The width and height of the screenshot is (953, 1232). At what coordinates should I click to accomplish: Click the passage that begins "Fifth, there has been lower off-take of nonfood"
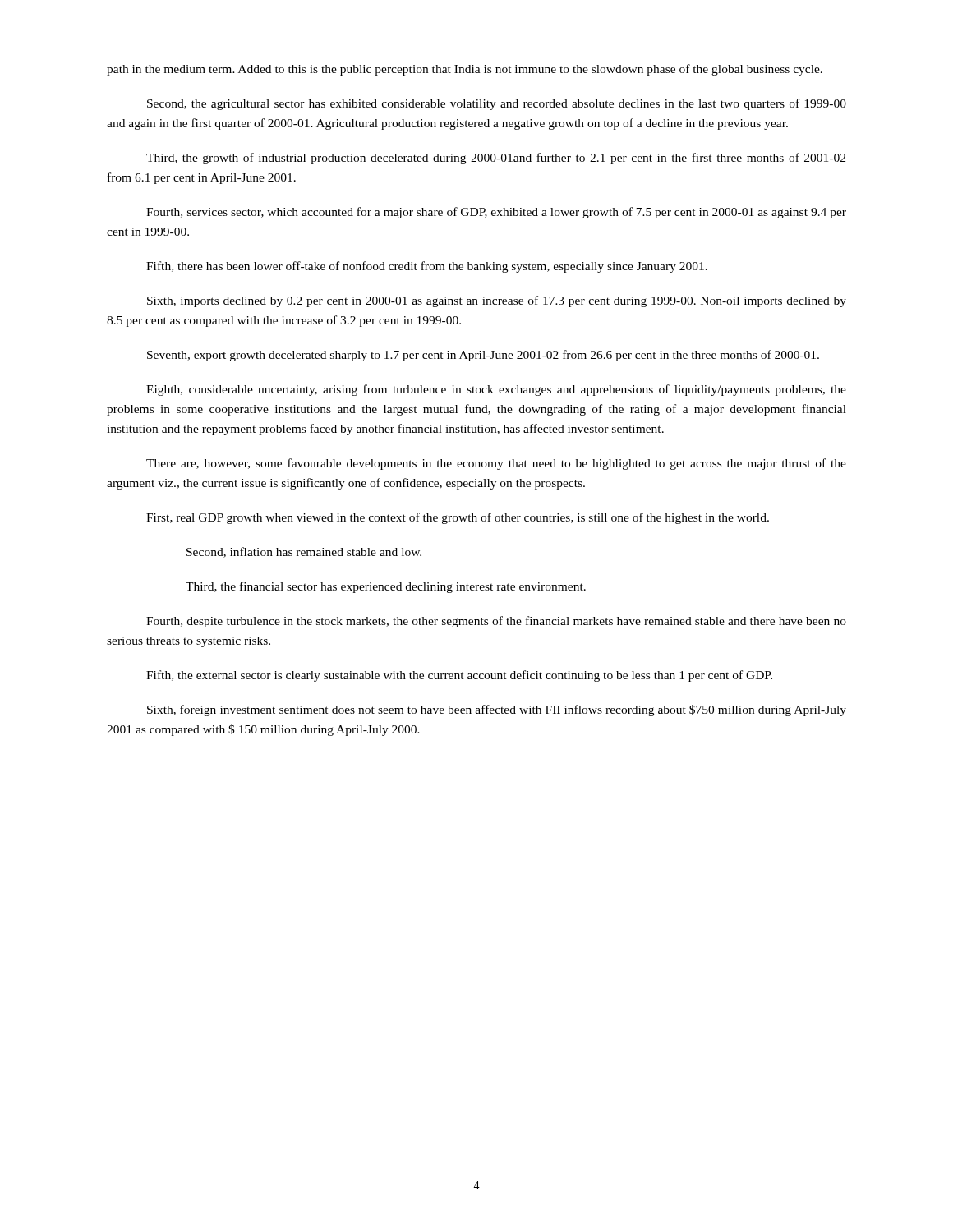427,266
